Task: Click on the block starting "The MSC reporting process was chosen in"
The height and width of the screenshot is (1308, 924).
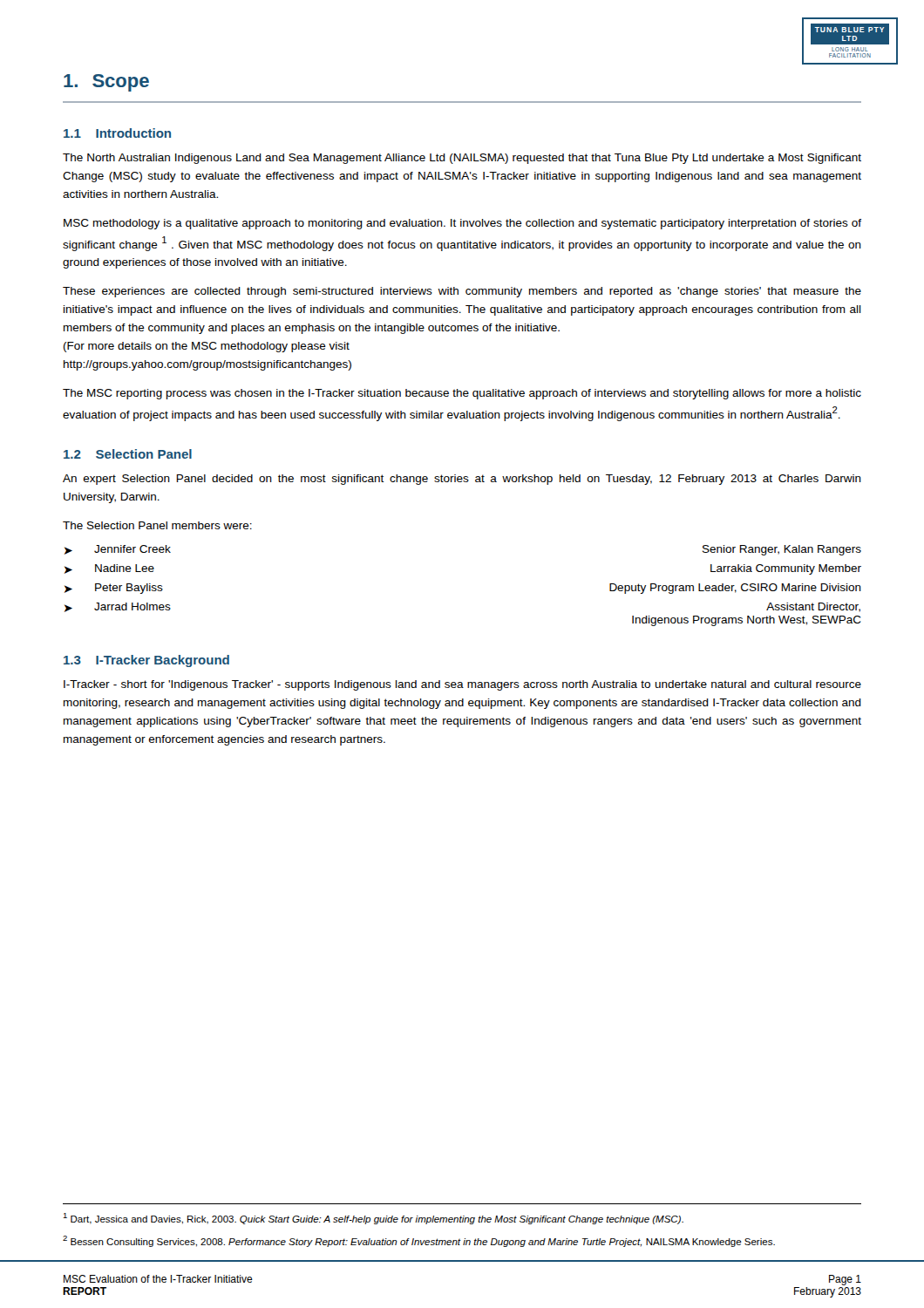Action: pyautogui.click(x=462, y=404)
